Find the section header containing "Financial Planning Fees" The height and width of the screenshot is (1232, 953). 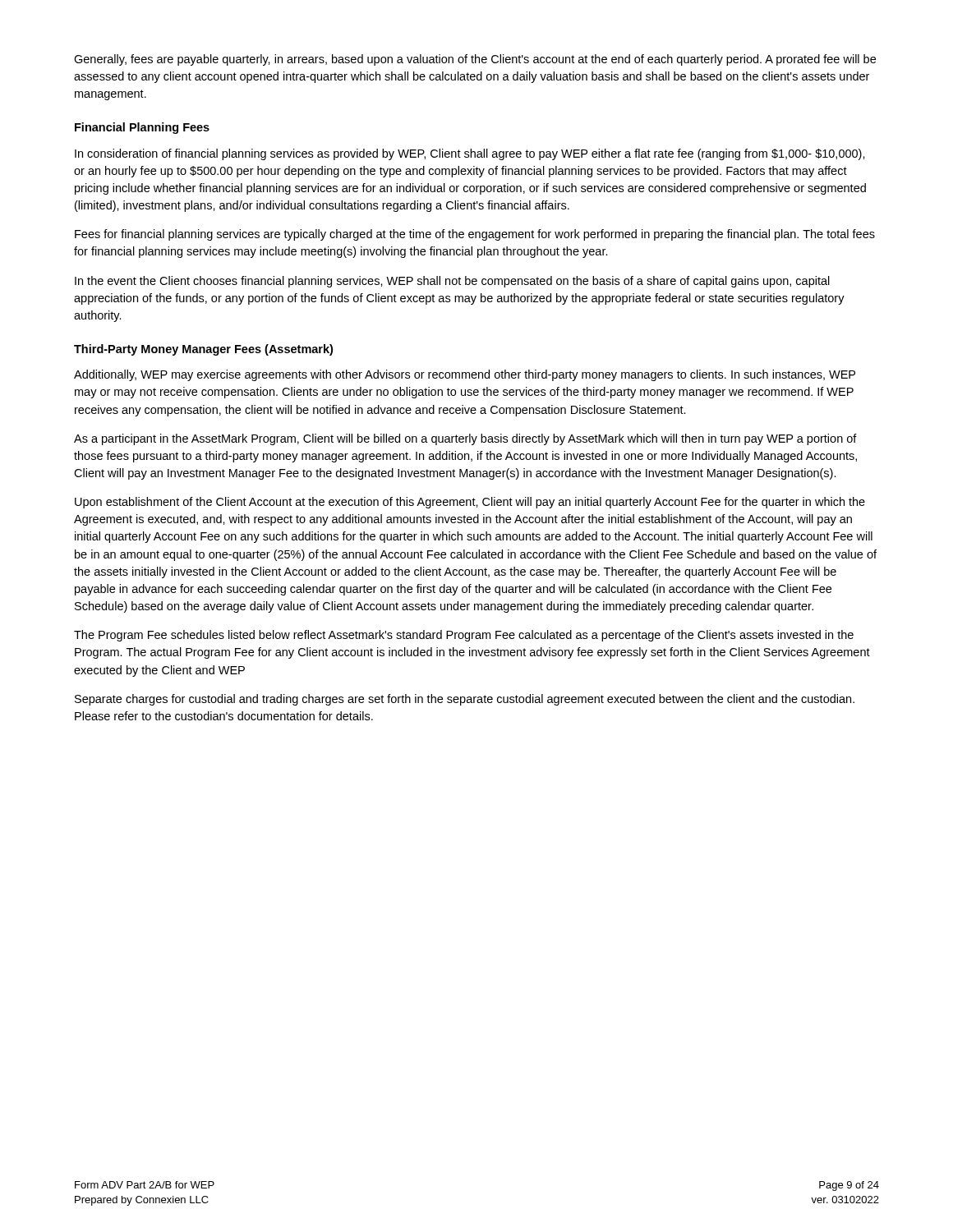[142, 128]
